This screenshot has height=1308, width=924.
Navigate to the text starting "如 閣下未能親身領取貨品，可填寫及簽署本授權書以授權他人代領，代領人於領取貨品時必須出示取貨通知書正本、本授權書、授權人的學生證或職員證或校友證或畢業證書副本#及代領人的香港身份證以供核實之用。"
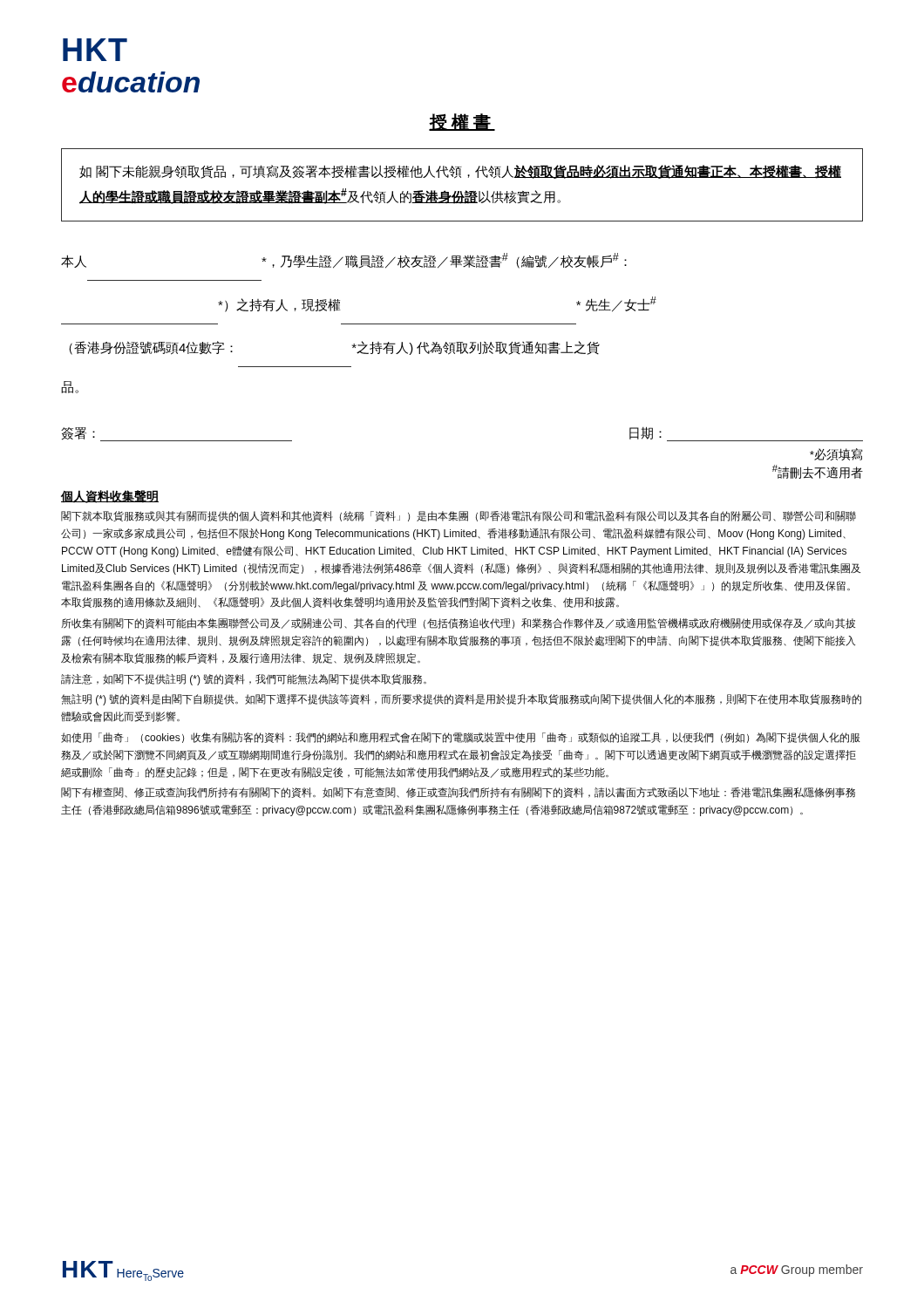460,184
